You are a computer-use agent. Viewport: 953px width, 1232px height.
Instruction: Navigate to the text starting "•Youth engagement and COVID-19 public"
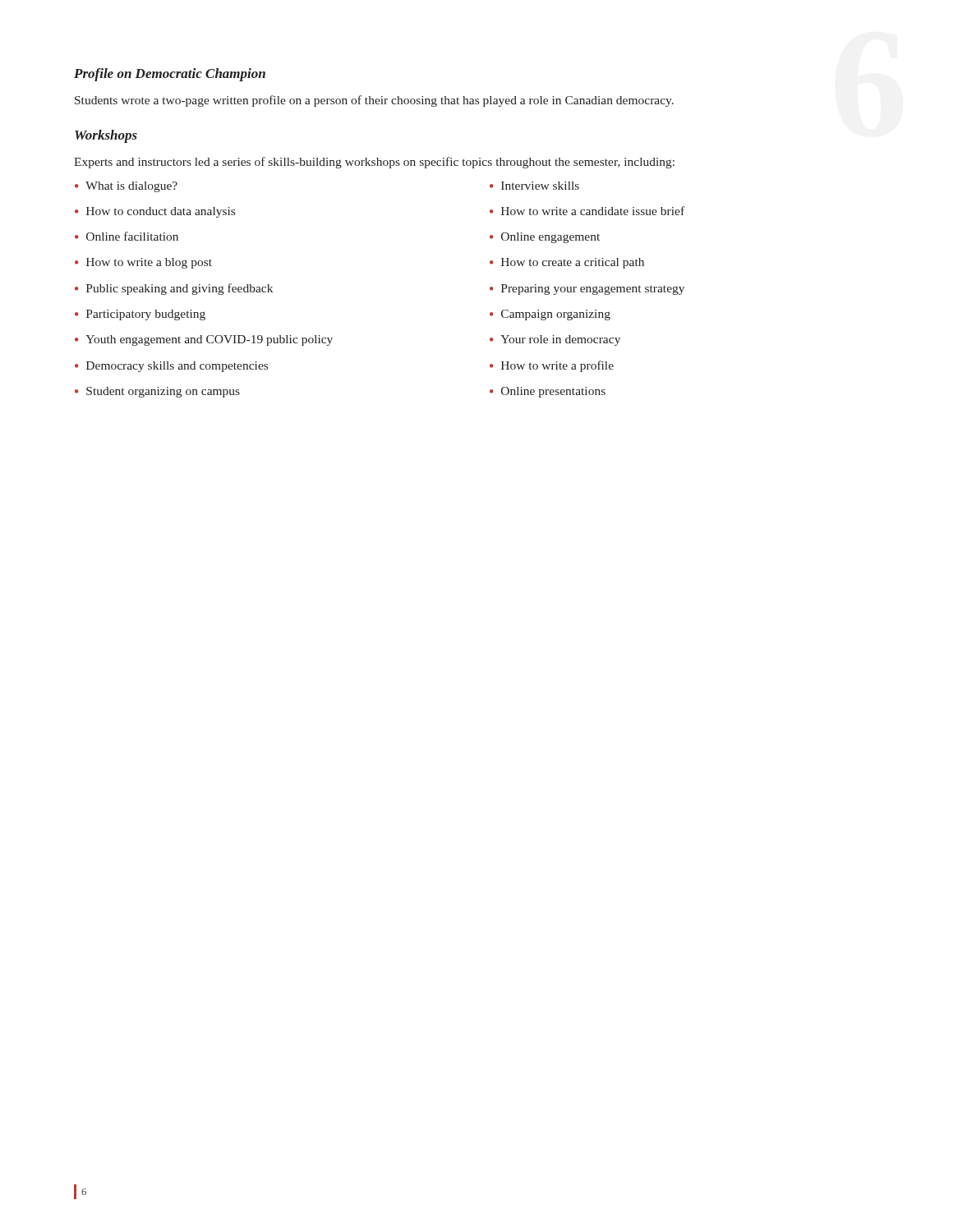[x=204, y=340]
